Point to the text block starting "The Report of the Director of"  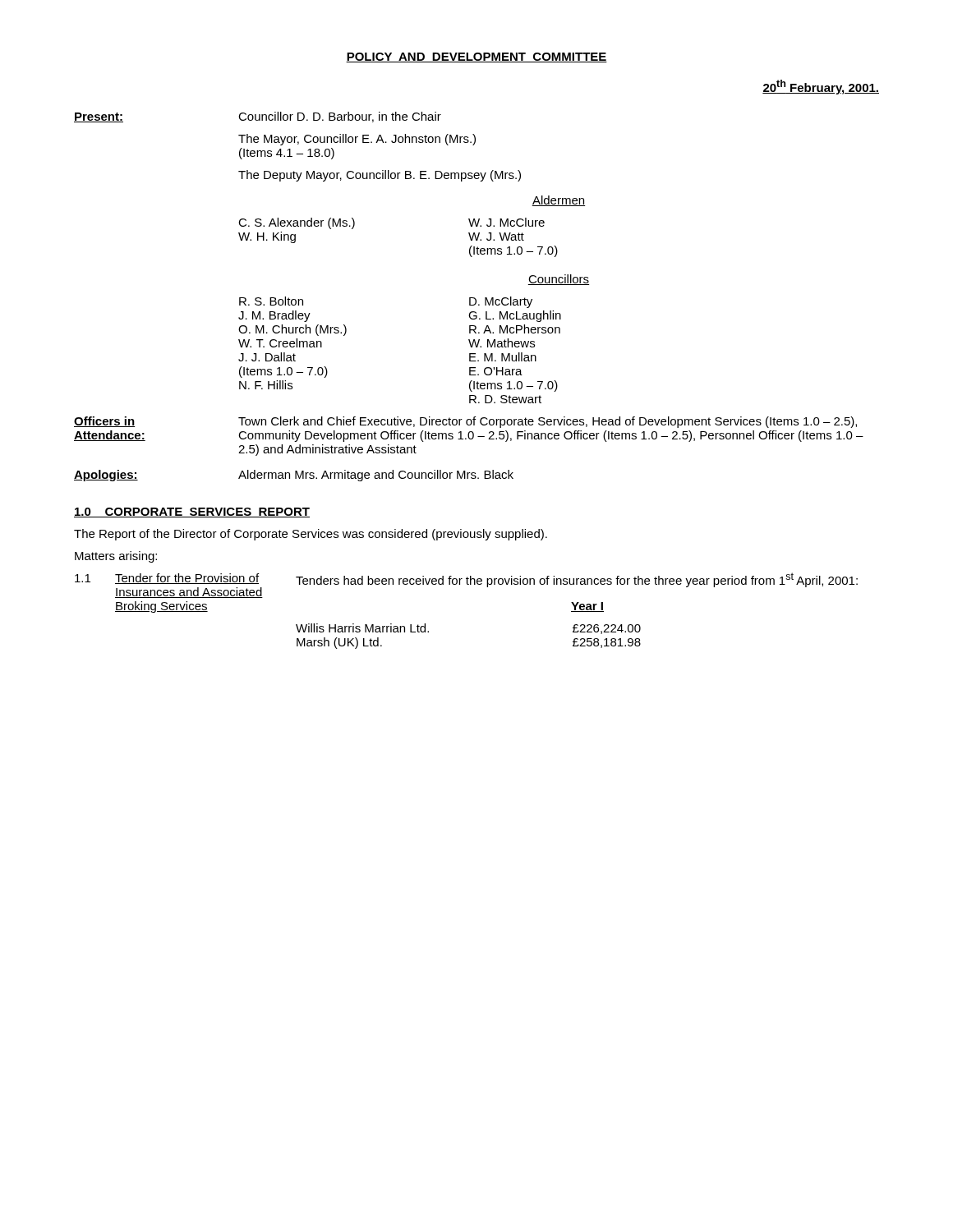[x=311, y=533]
